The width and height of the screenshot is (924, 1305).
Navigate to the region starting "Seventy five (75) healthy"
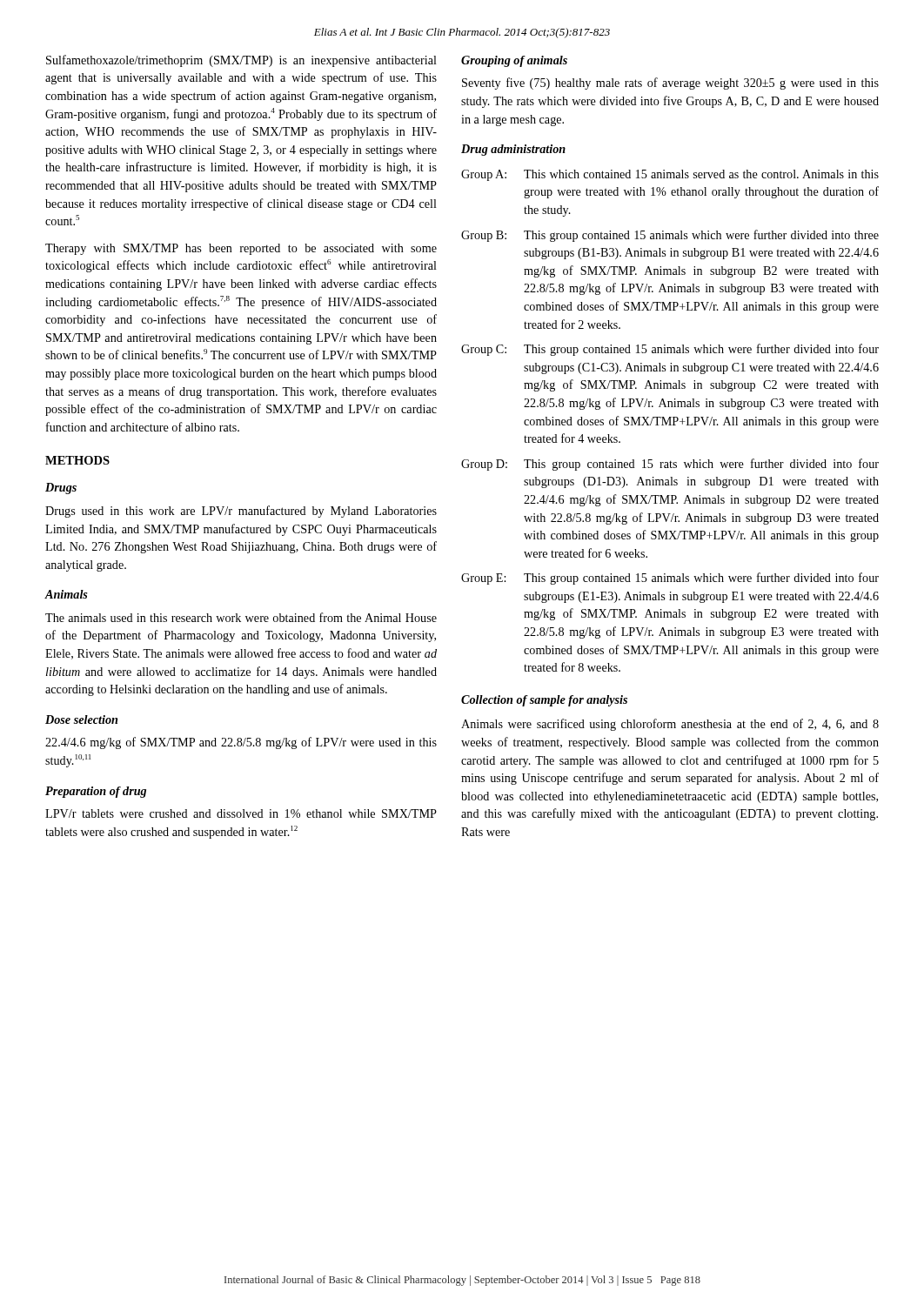click(670, 101)
